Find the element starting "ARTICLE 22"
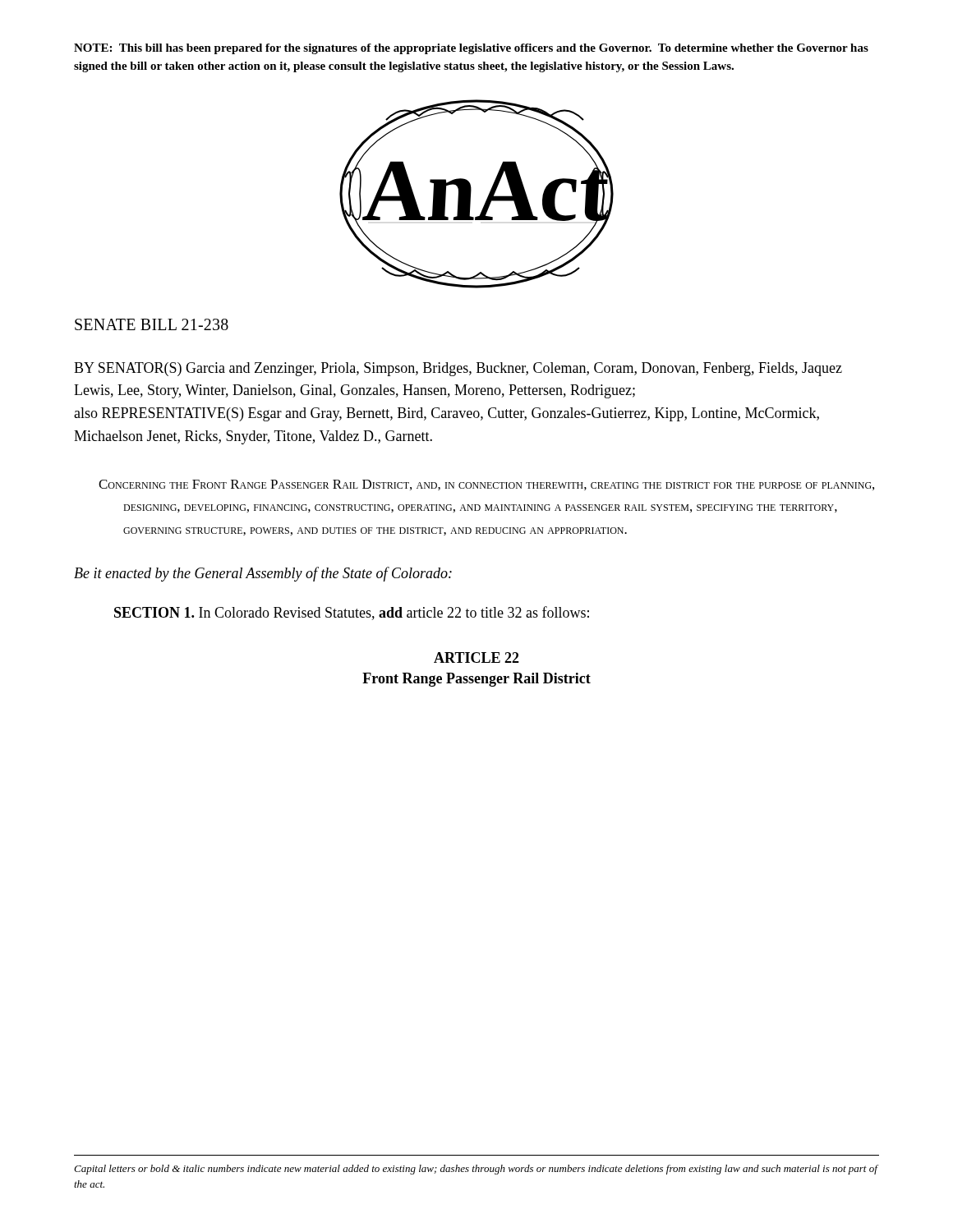Image resolution: width=953 pixels, height=1232 pixels. 476,658
